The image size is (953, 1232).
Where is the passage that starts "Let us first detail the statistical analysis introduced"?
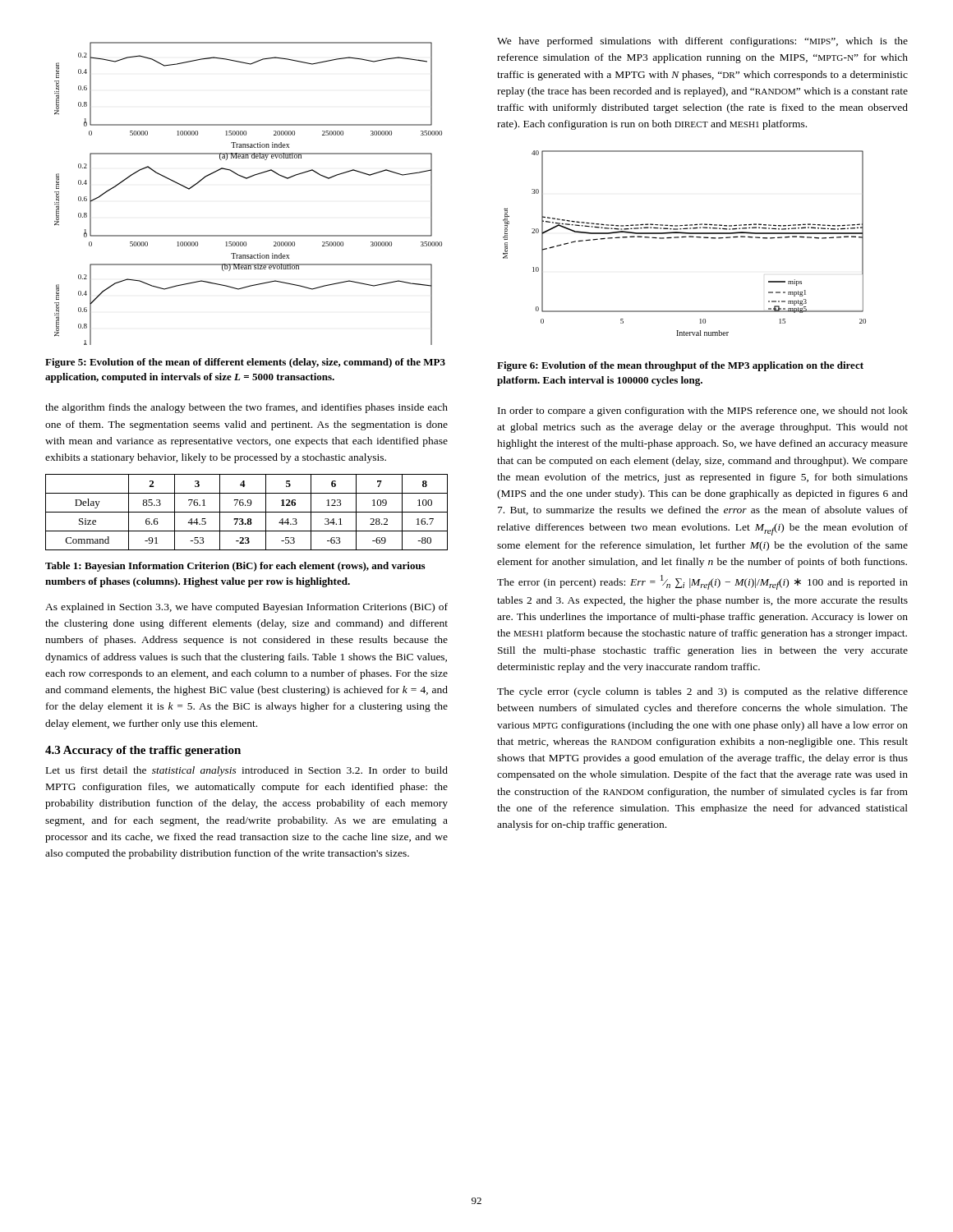tap(246, 811)
